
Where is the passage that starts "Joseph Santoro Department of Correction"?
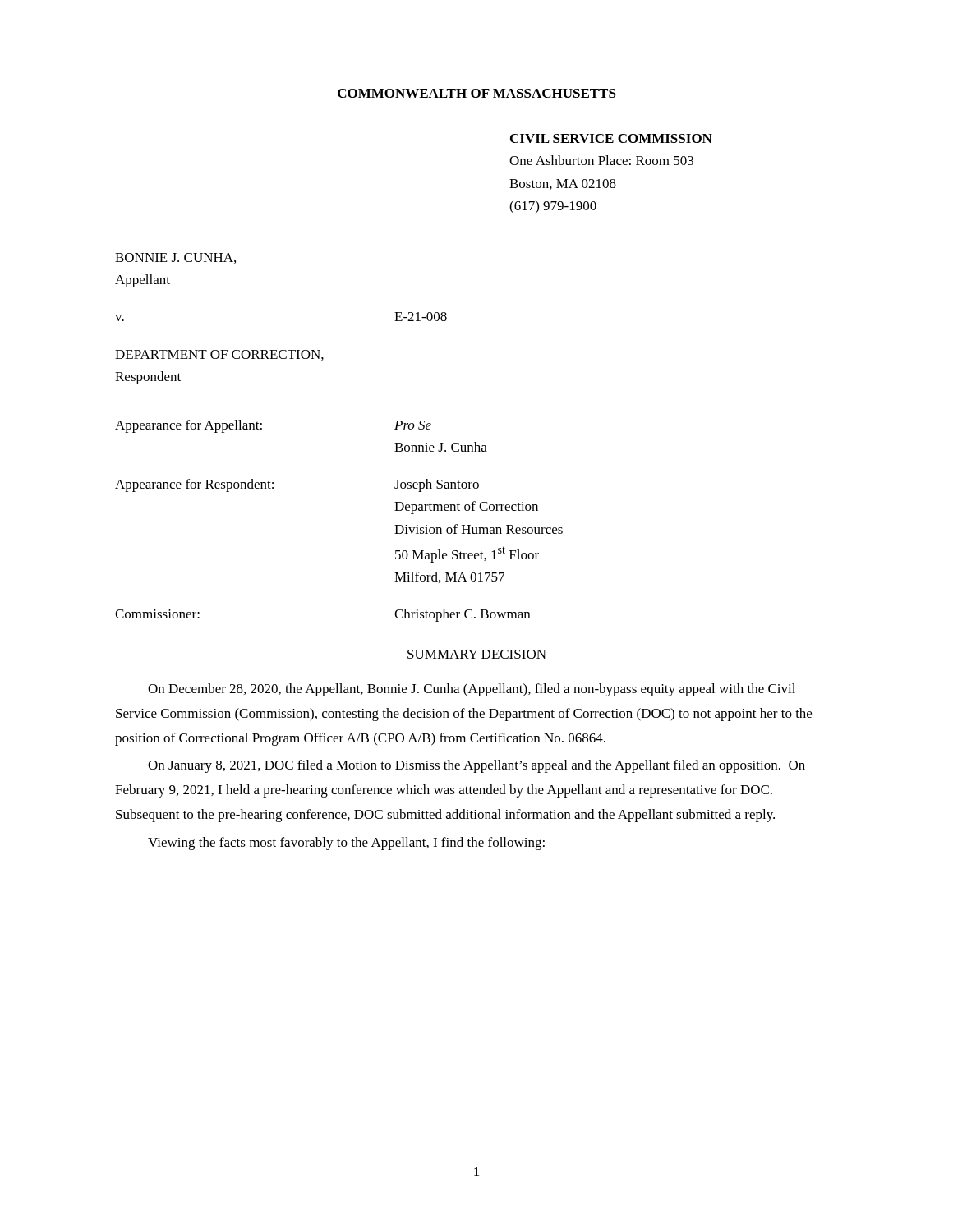click(x=479, y=530)
